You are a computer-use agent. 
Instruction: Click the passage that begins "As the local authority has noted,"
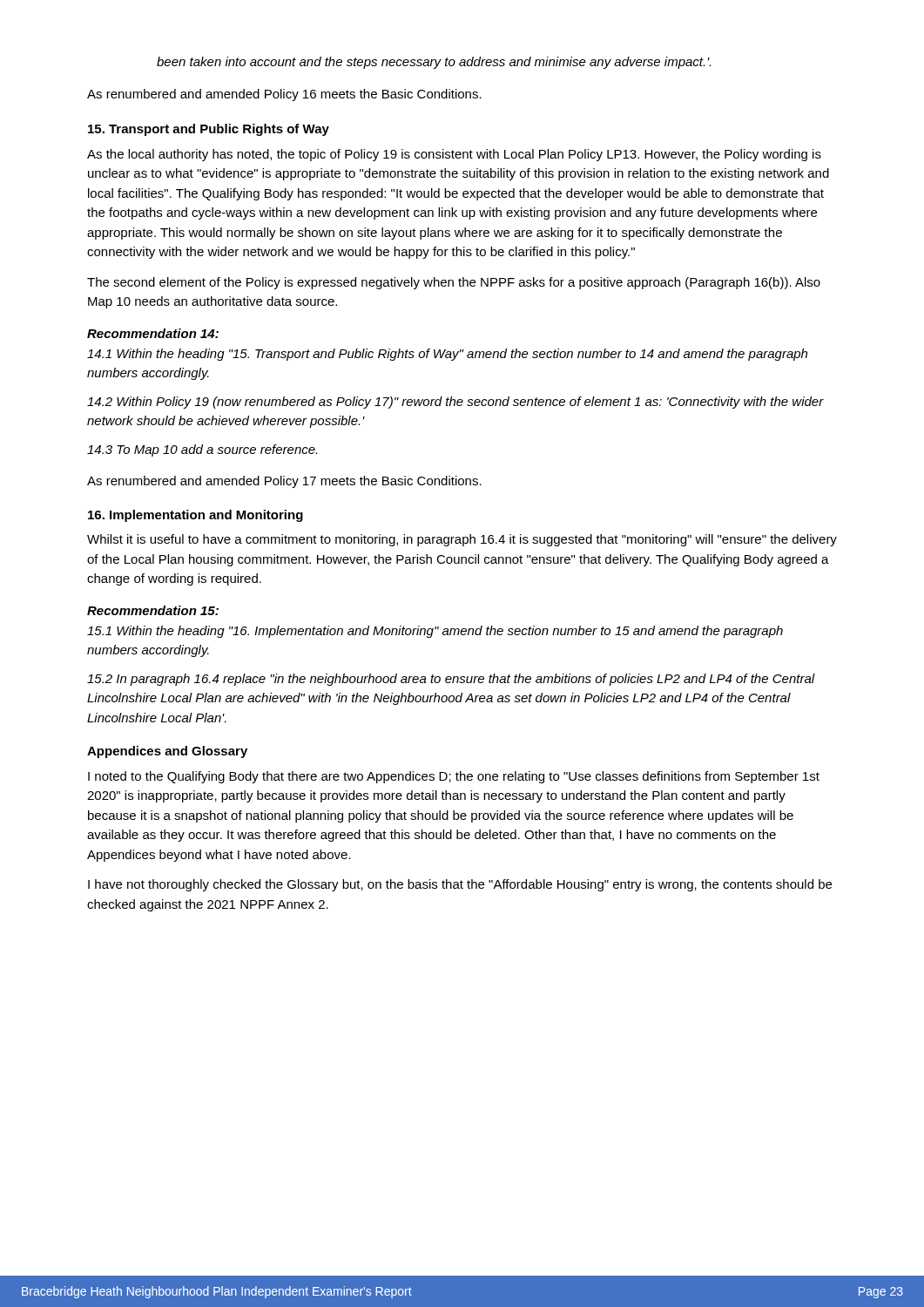coord(462,203)
